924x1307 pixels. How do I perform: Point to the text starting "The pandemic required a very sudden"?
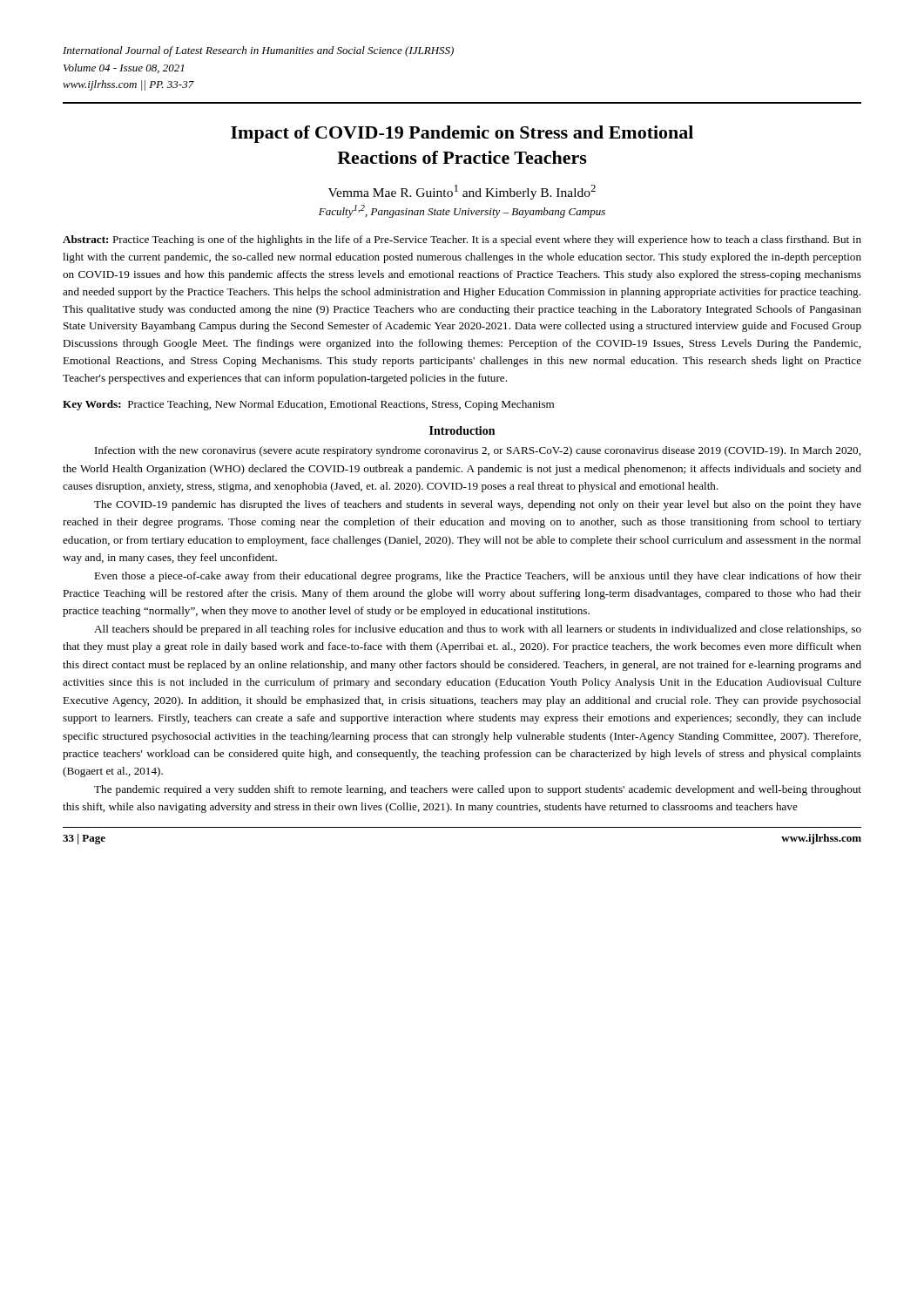(462, 799)
